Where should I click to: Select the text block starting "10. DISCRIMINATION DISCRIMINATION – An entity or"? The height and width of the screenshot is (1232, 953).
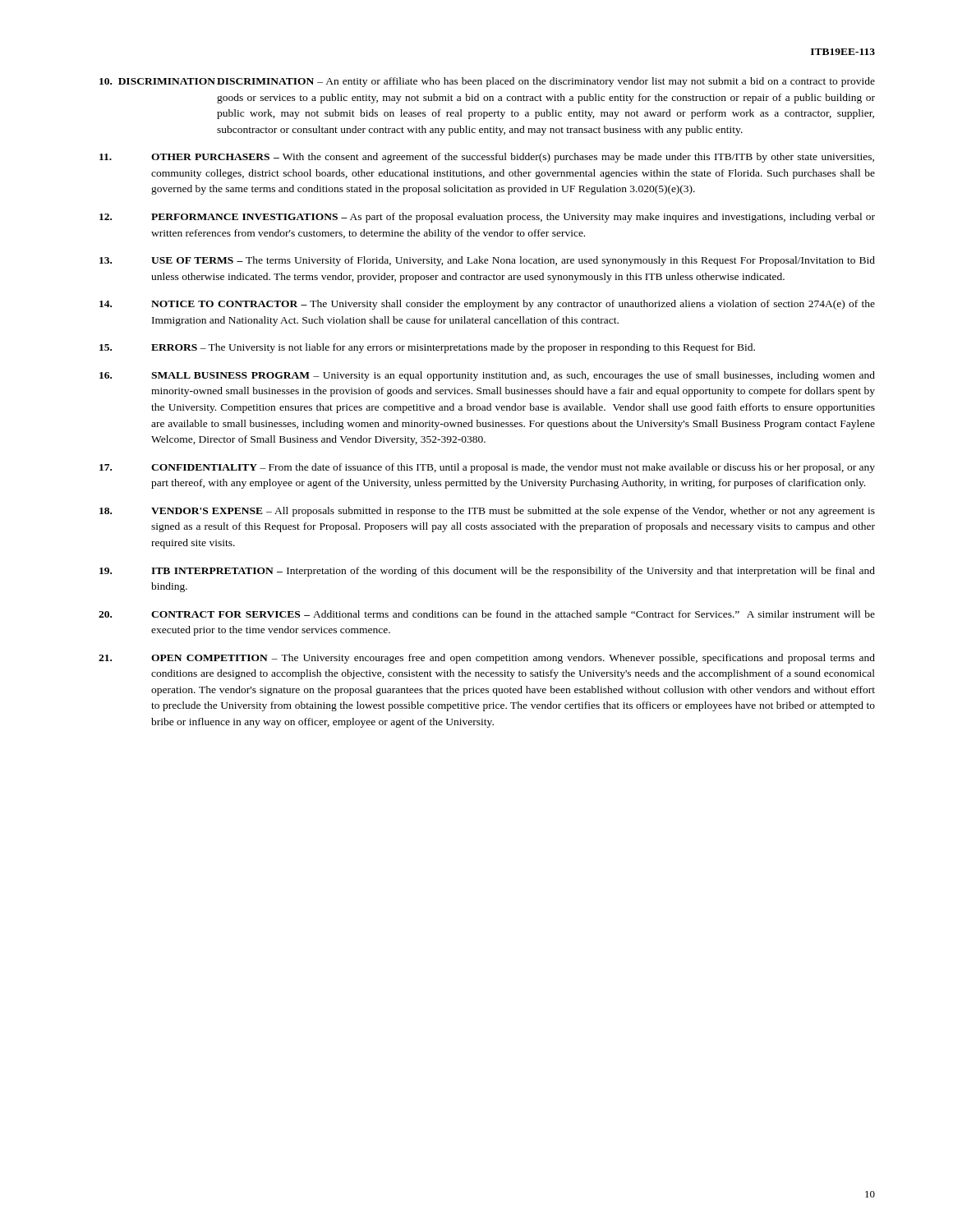(487, 105)
